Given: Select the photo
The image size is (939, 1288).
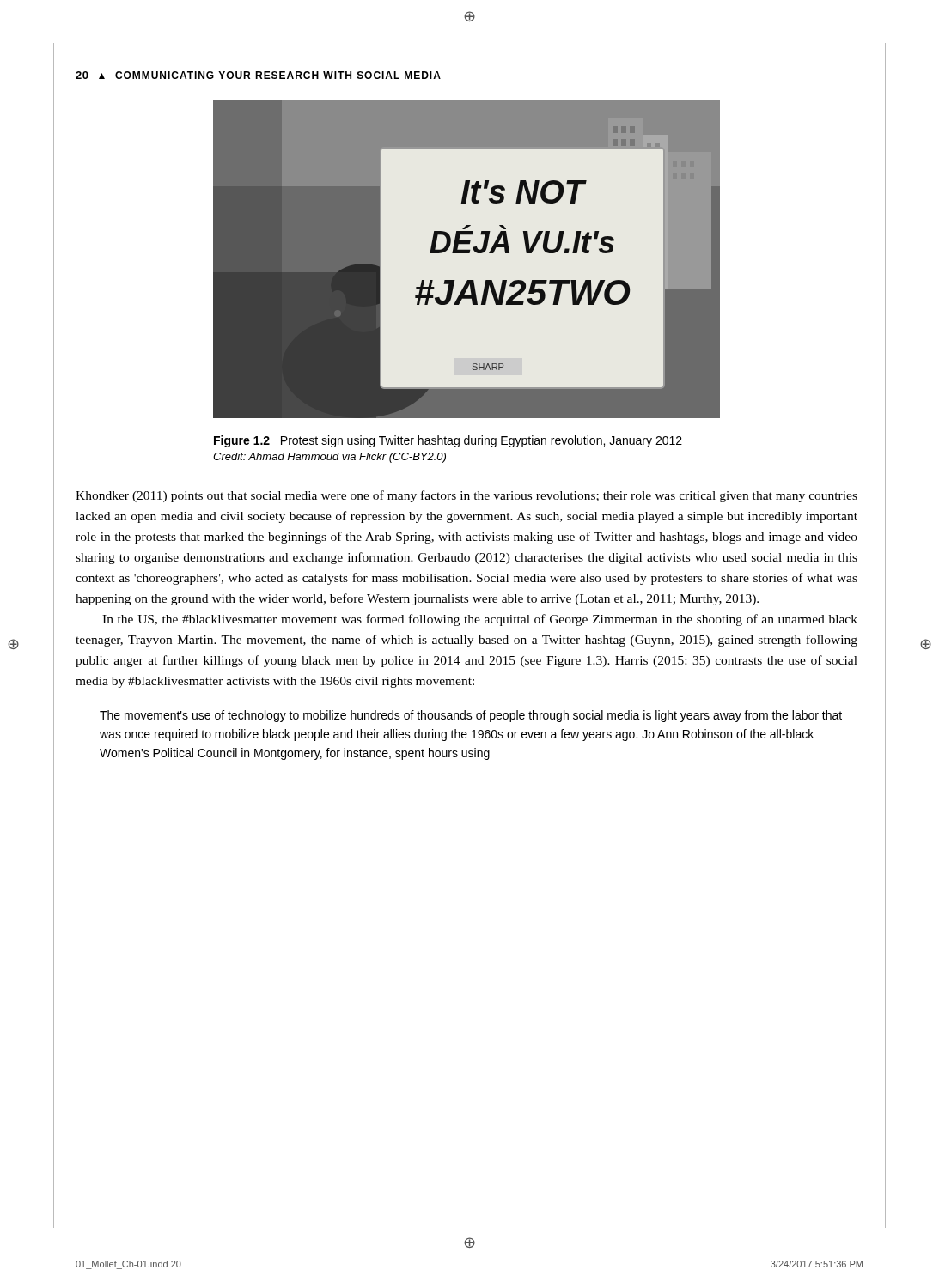Looking at the screenshot, I should click(x=466, y=261).
